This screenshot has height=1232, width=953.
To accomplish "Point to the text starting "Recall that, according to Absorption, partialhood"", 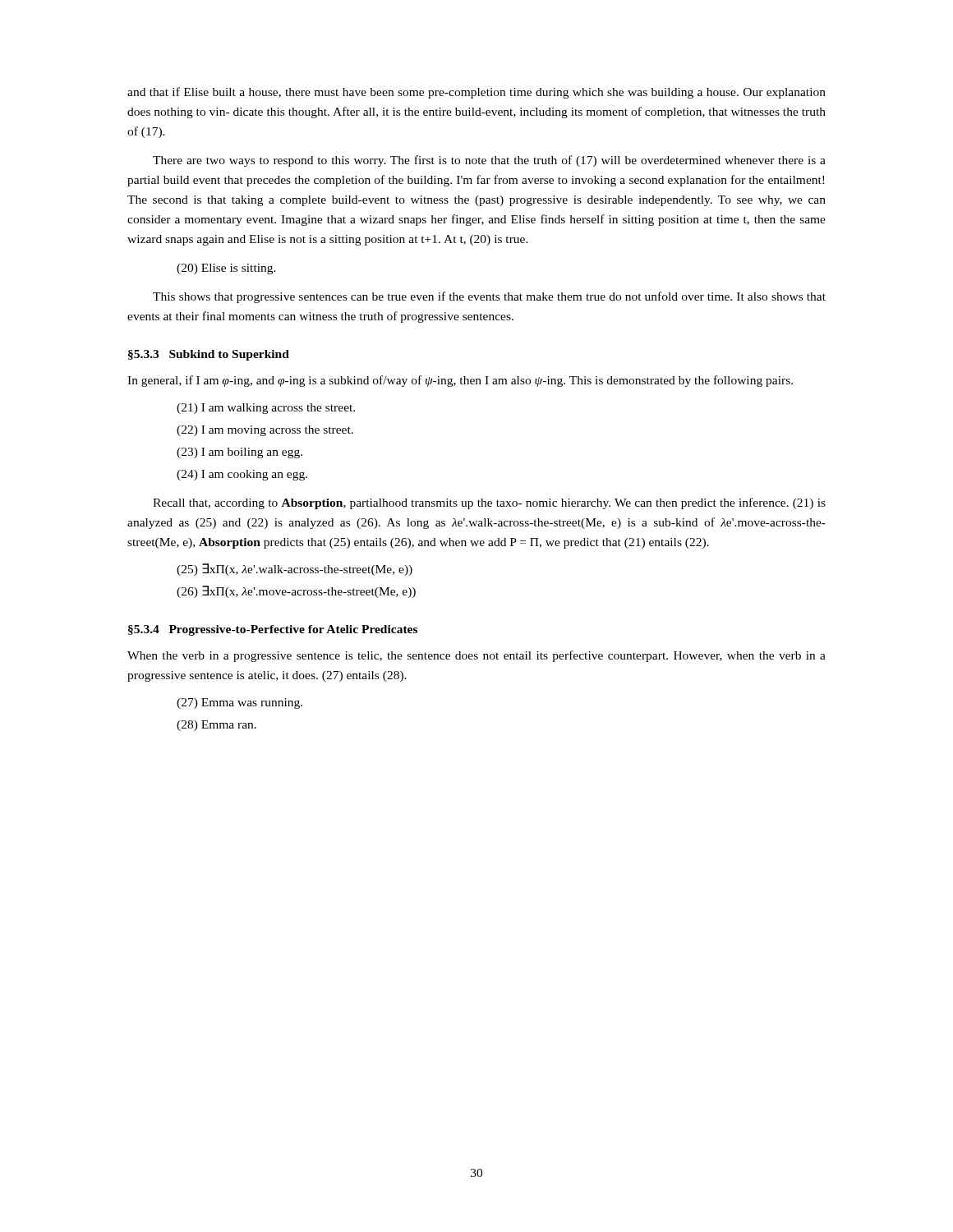I will click(x=476, y=522).
